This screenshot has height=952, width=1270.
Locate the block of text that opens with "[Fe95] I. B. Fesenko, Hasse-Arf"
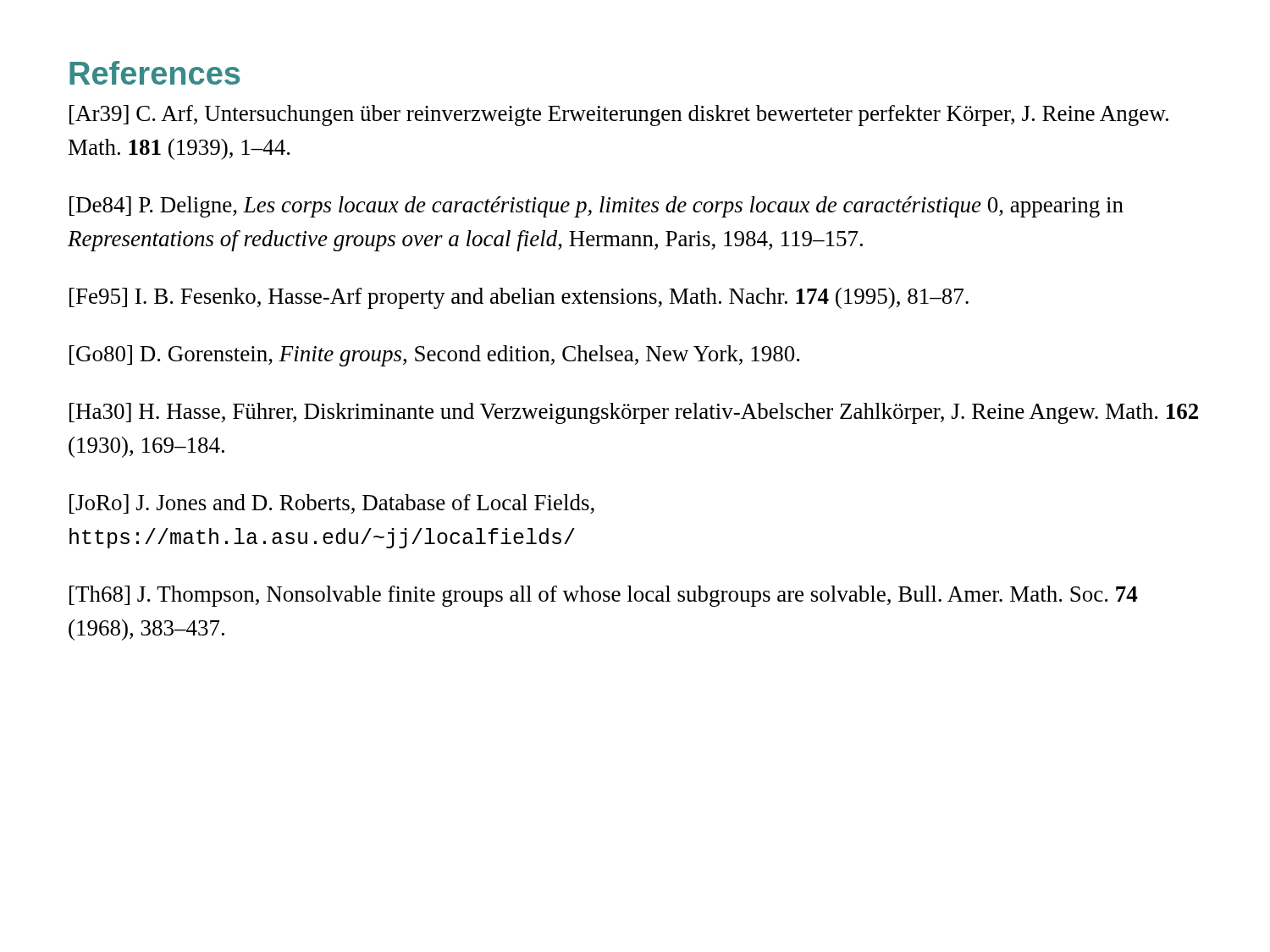[x=519, y=296]
